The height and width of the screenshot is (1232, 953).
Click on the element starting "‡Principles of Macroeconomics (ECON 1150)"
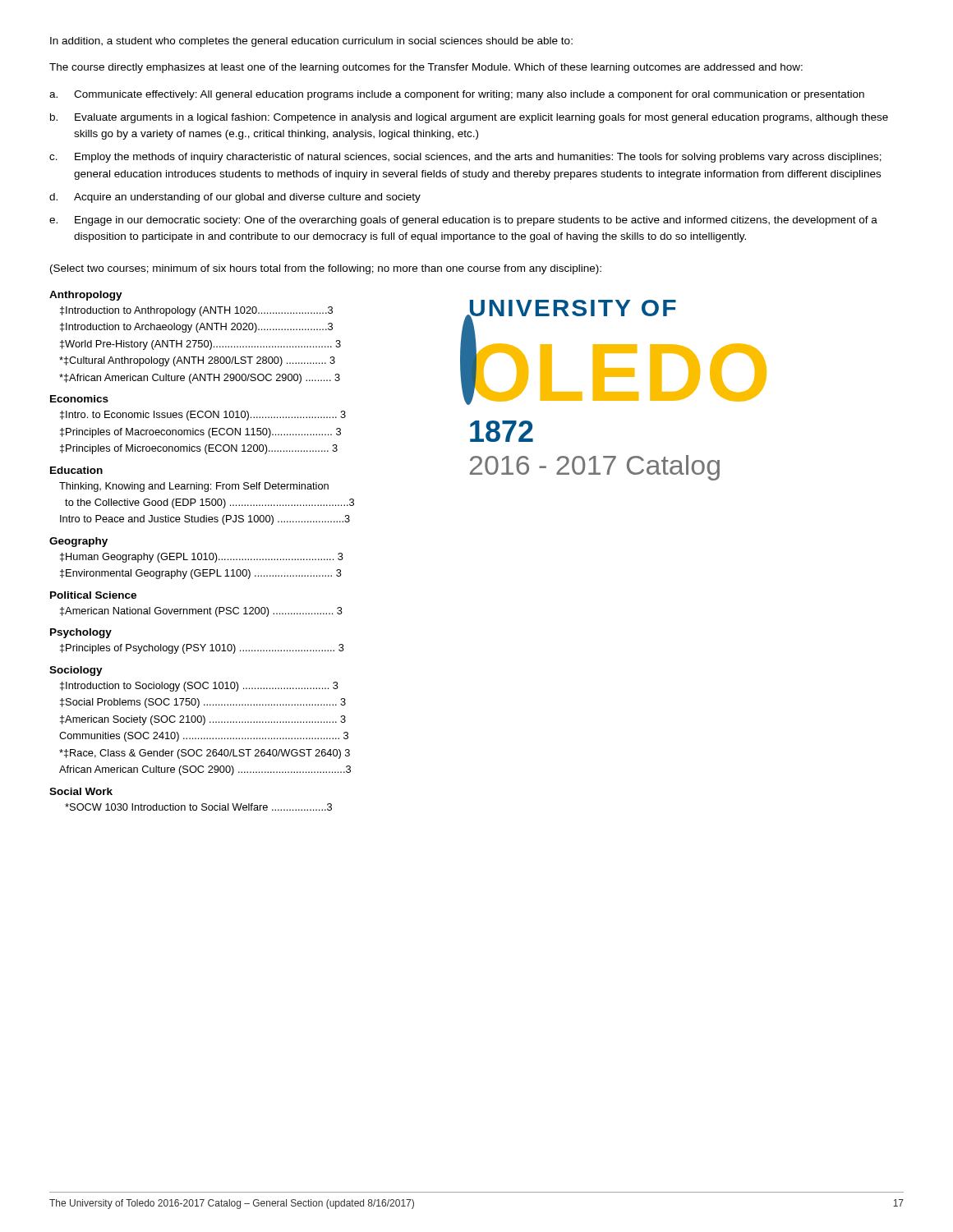pos(200,431)
